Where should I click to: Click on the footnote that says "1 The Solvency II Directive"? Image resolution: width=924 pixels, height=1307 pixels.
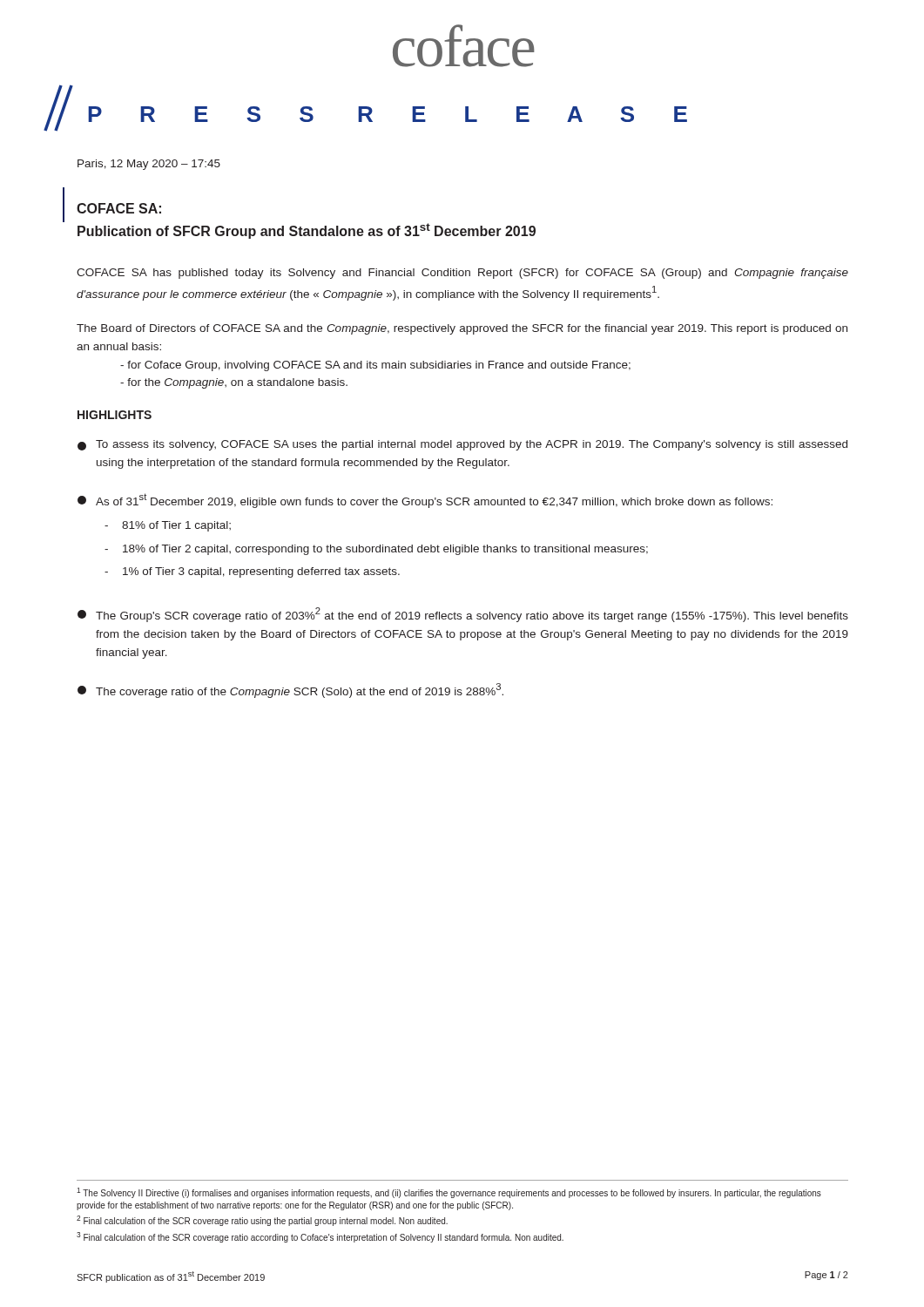pos(449,1198)
